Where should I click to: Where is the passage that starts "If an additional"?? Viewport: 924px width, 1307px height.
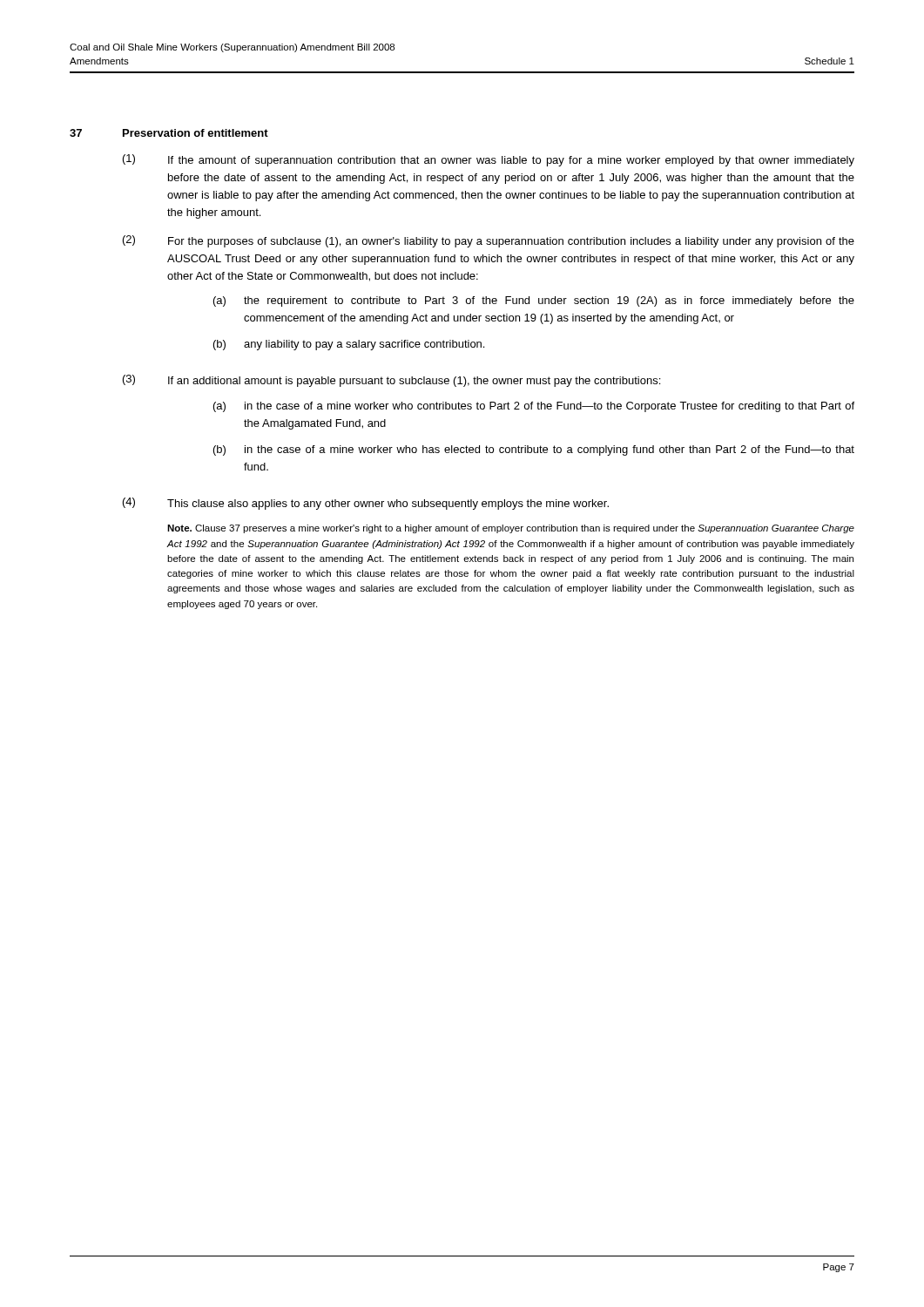coord(414,381)
